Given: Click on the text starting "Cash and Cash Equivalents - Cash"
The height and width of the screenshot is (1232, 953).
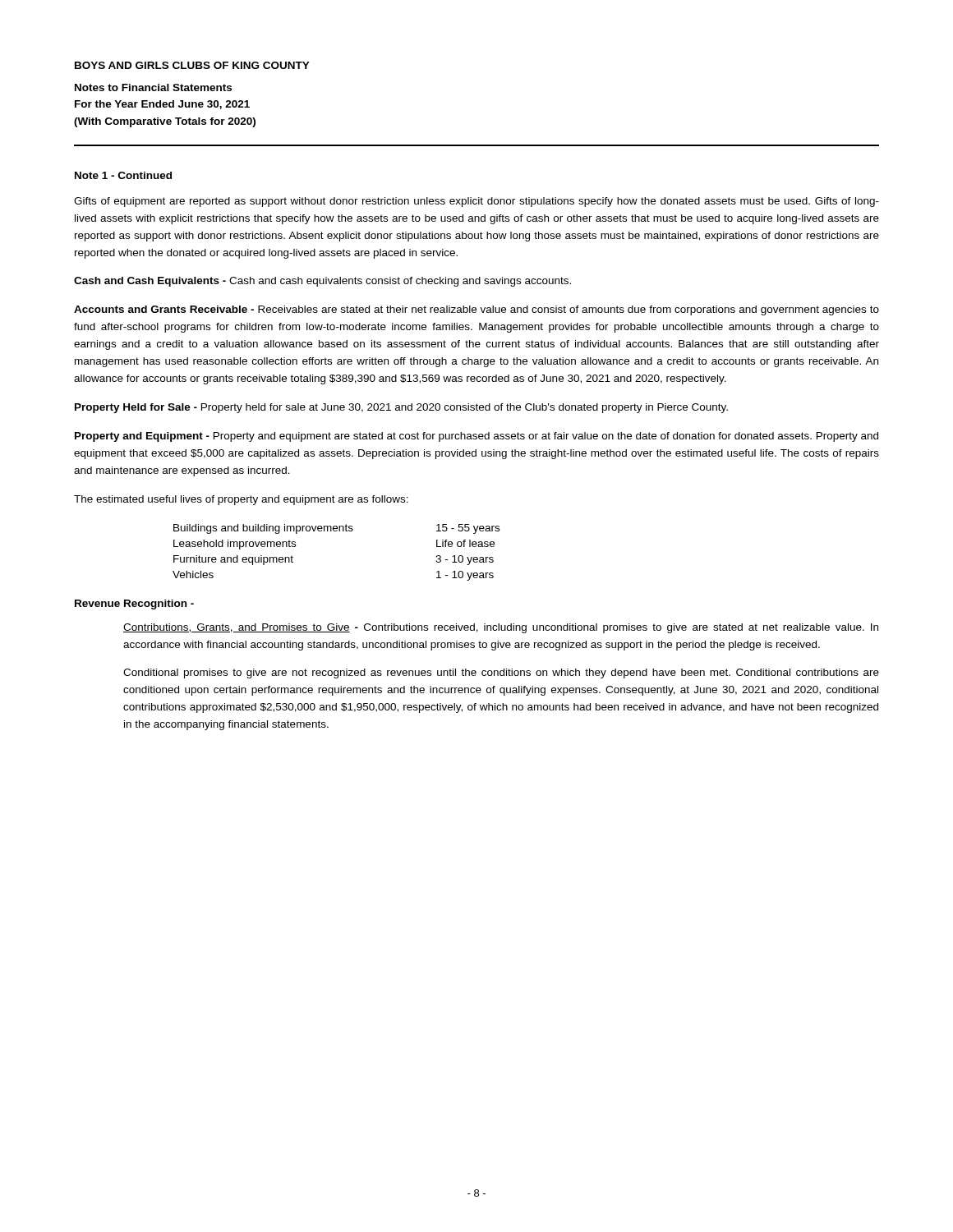Looking at the screenshot, I should [x=323, y=281].
